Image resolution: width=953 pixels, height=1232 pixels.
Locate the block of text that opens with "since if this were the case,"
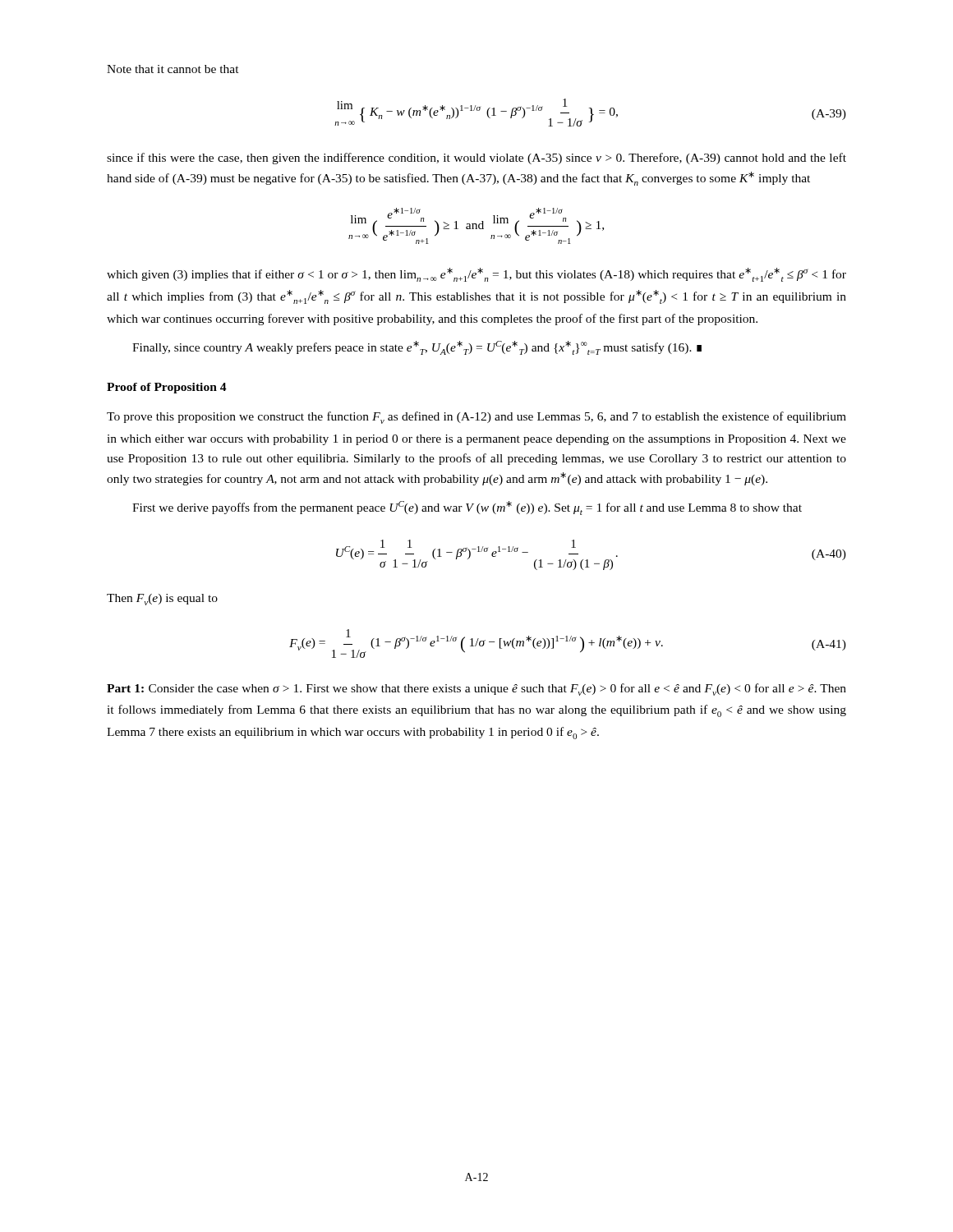(476, 169)
